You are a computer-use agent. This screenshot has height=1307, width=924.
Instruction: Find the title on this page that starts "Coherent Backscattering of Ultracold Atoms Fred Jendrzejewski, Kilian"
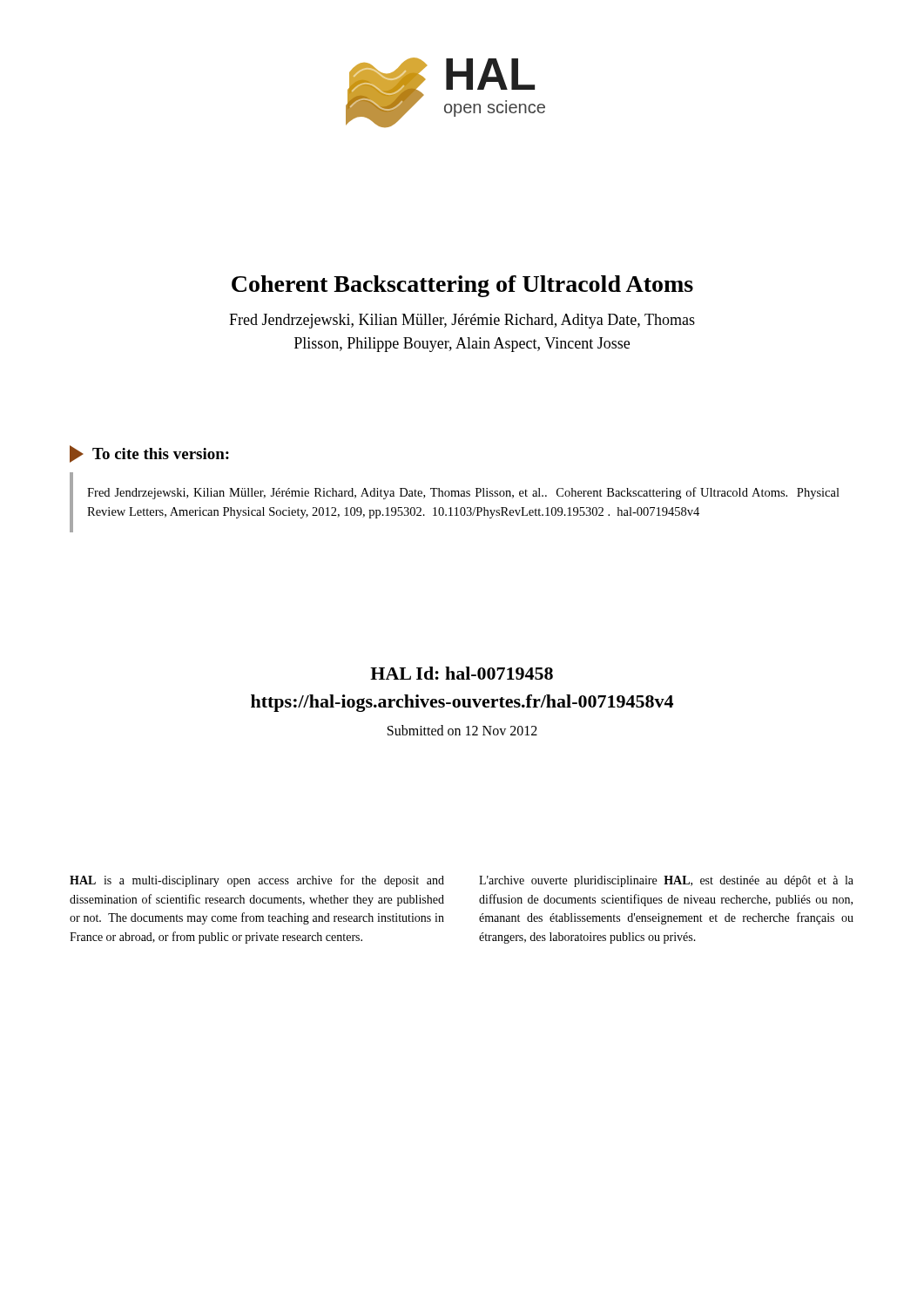click(462, 313)
